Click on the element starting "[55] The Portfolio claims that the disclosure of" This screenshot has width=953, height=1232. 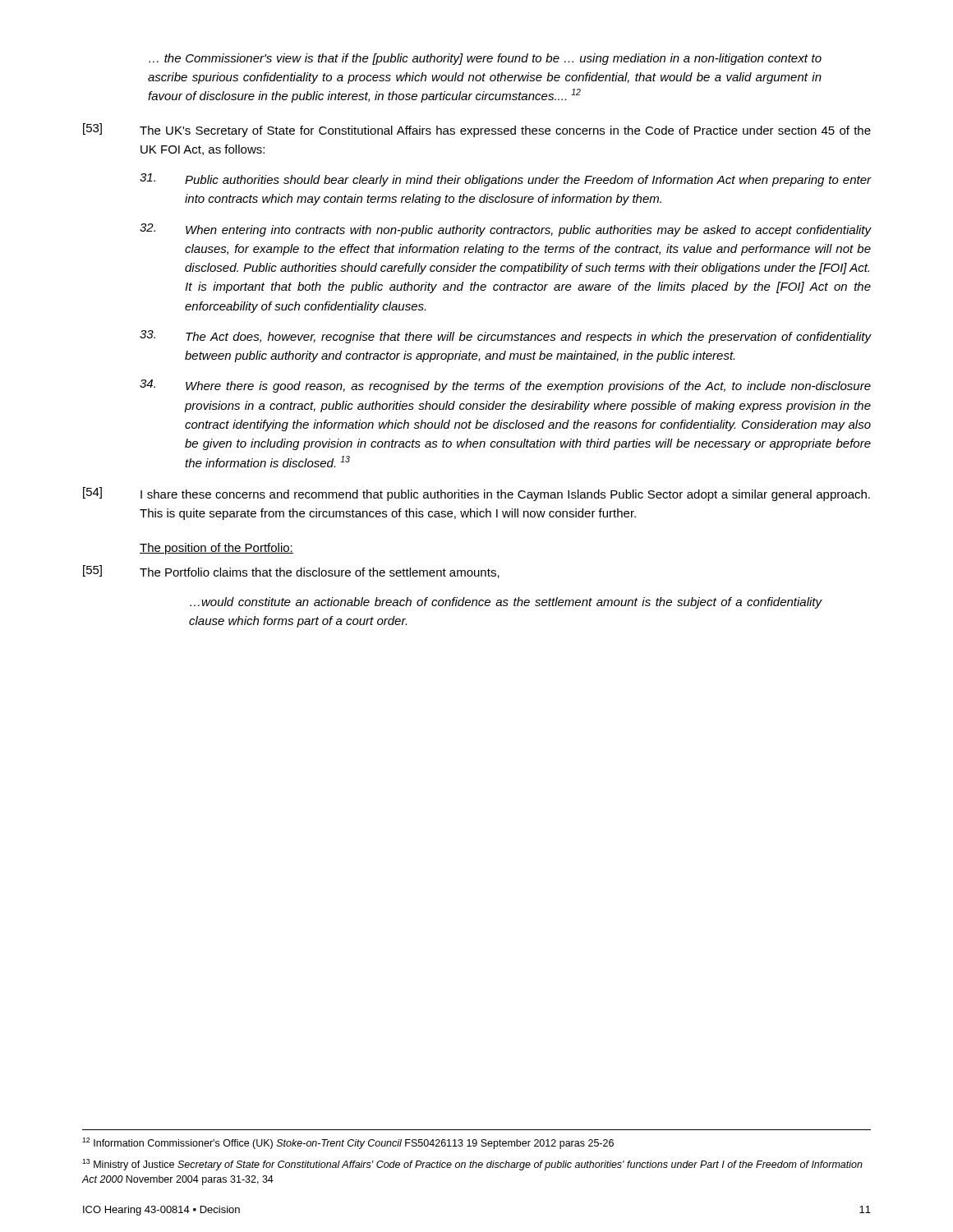click(476, 572)
